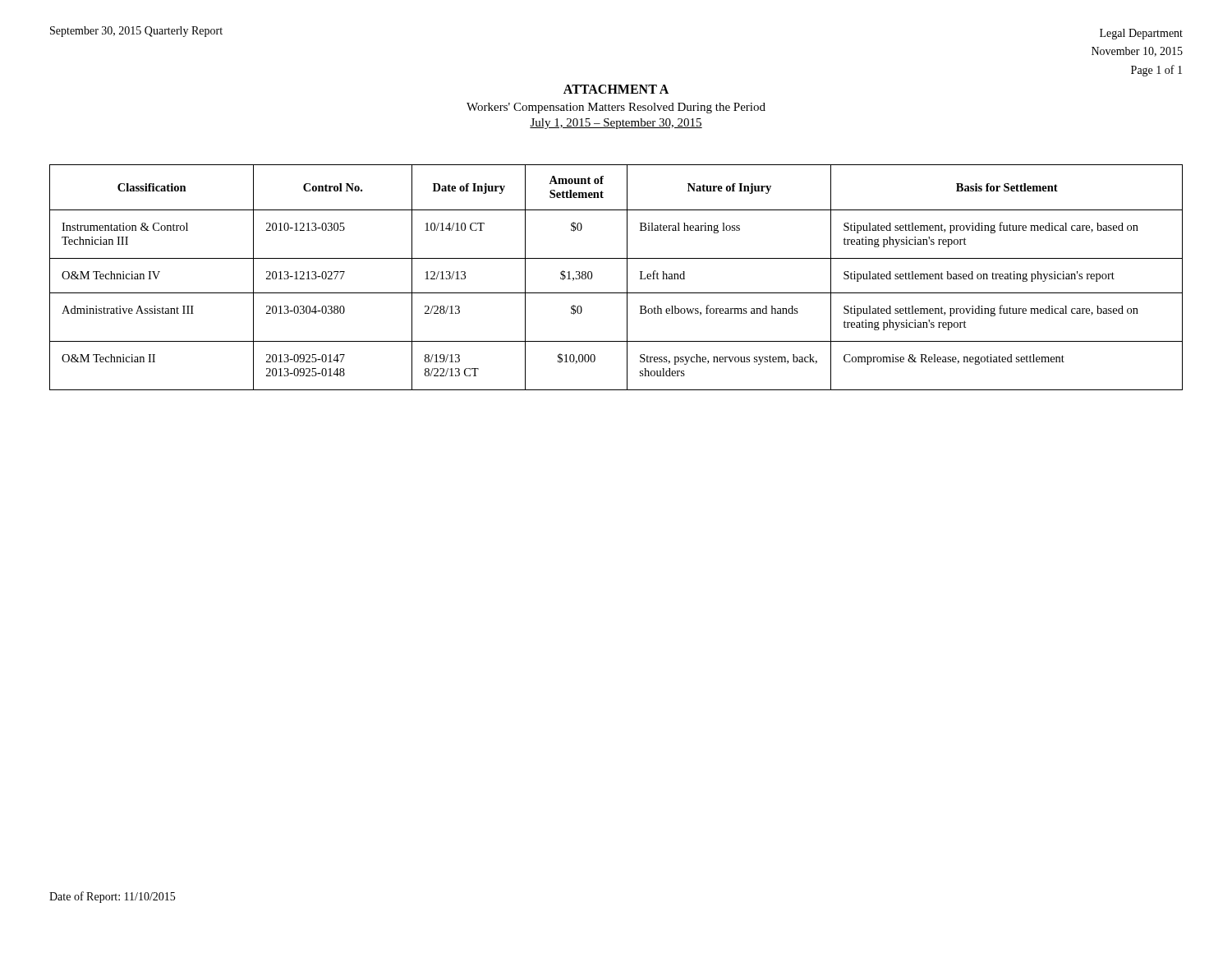Locate the text block containing "Workers' Compensation Matters Resolved During"

tap(616, 107)
